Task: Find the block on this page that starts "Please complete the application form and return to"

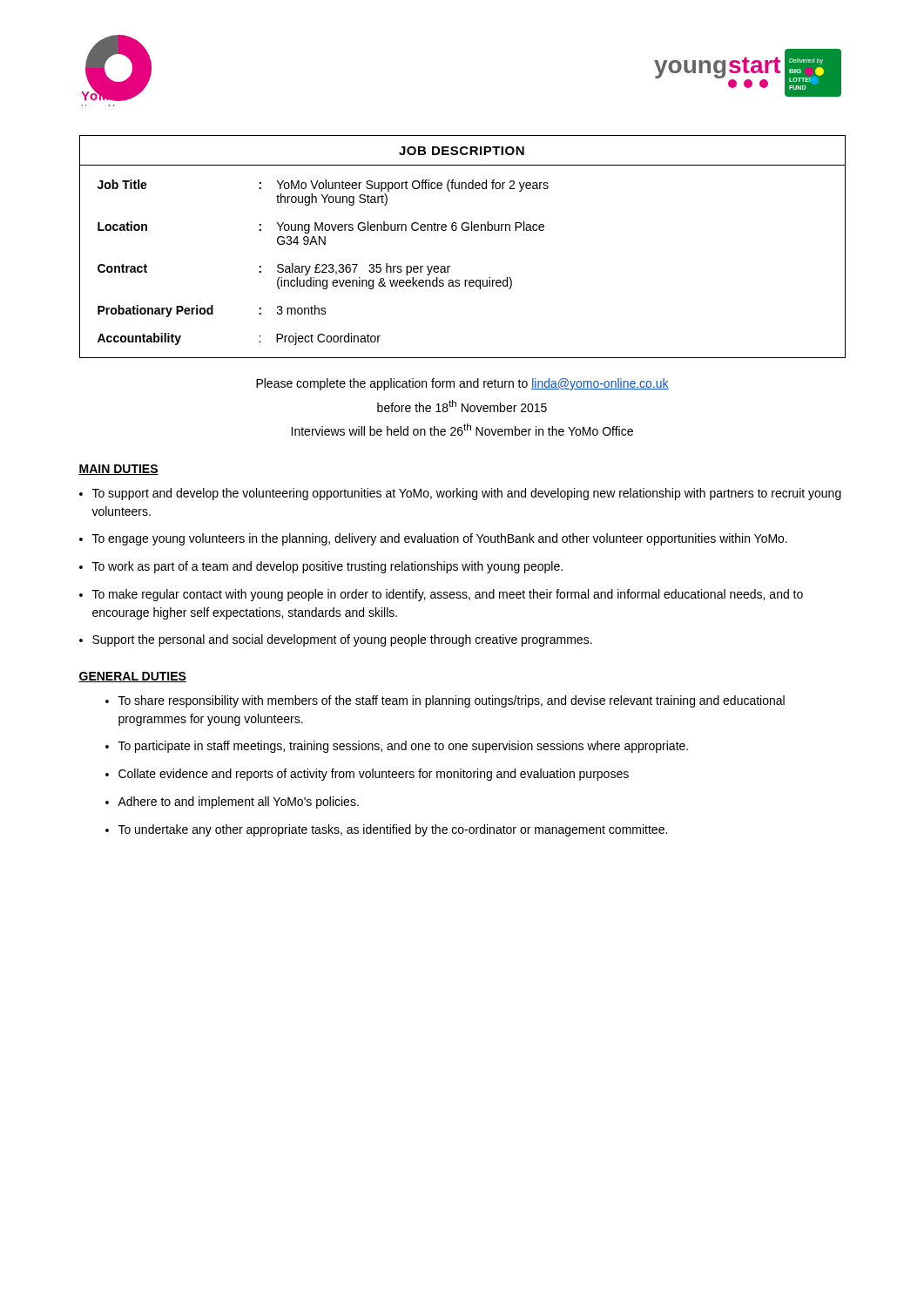Action: [462, 407]
